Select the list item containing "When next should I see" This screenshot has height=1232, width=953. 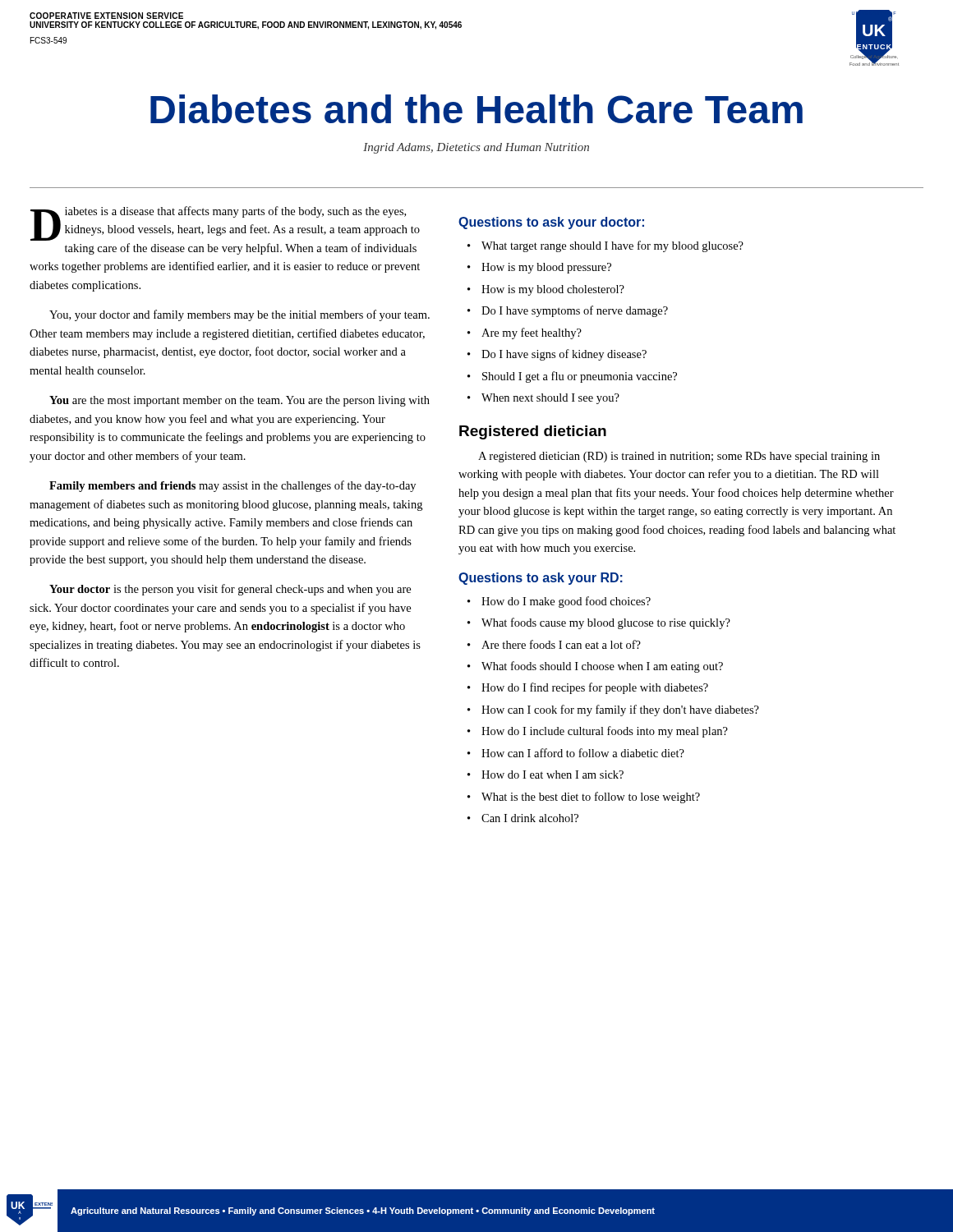pos(550,398)
